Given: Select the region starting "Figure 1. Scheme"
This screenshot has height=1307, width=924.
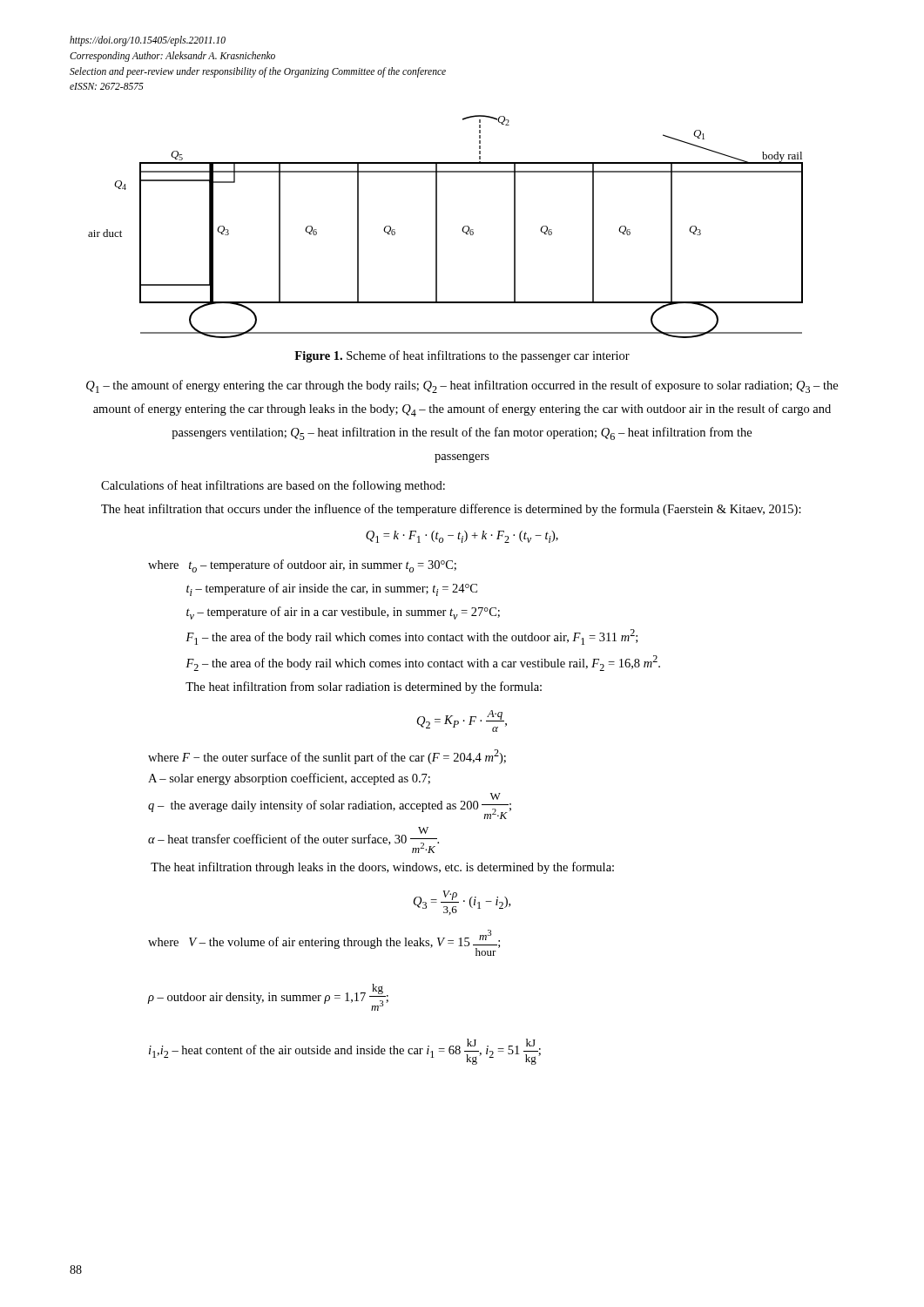Looking at the screenshot, I should click(462, 356).
